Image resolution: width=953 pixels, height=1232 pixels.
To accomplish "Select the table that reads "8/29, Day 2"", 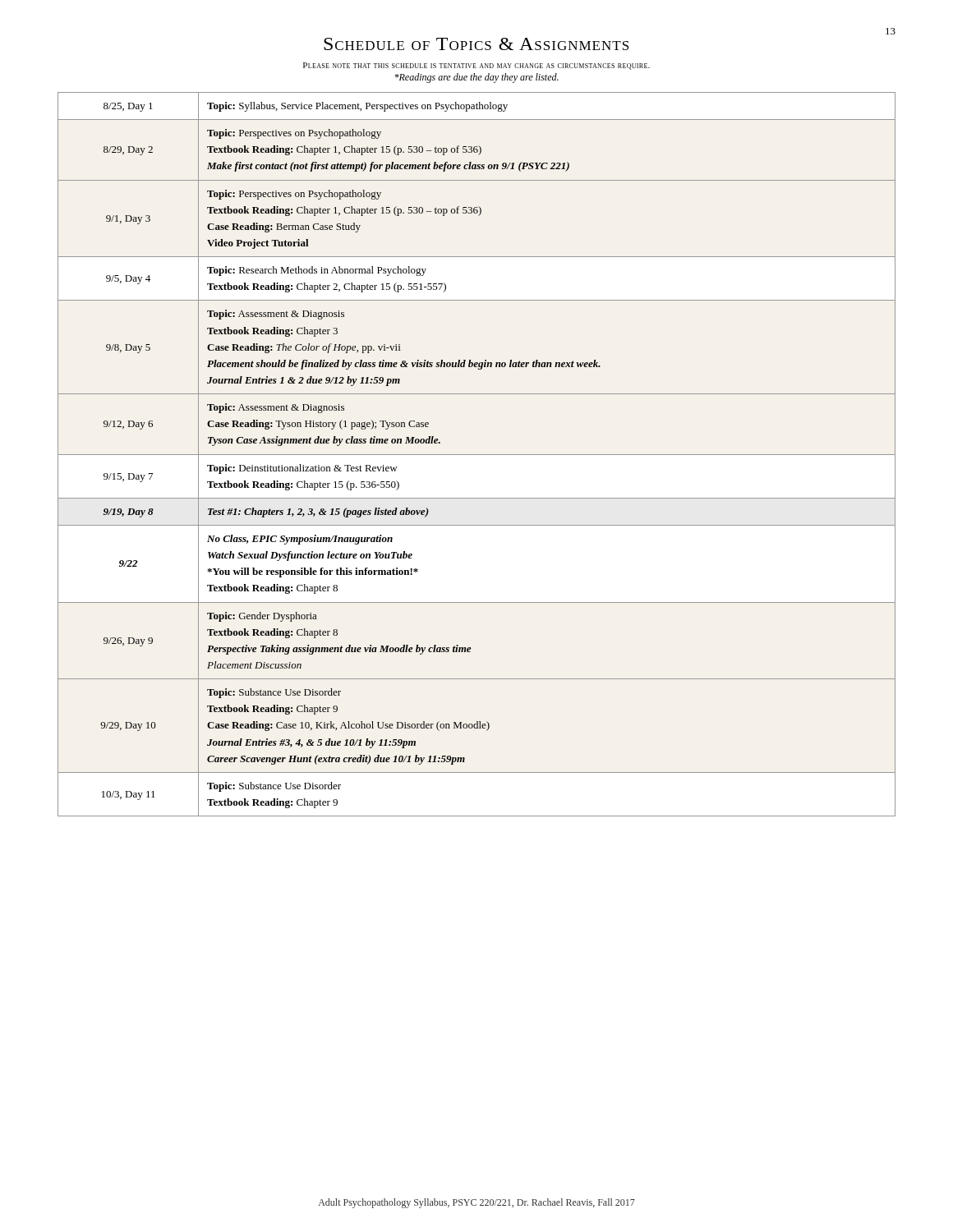I will click(x=476, y=454).
